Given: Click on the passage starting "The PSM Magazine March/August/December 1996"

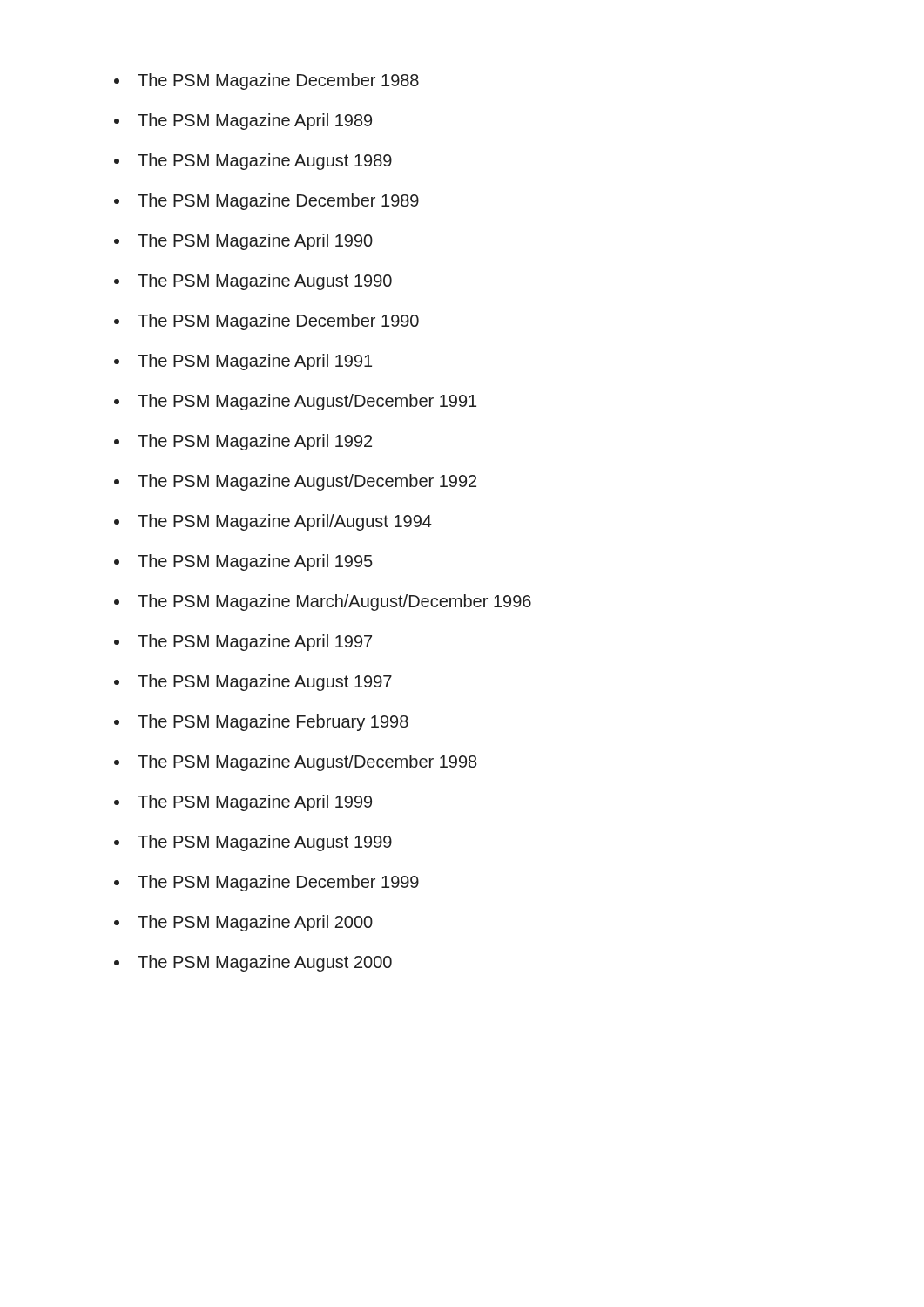Looking at the screenshot, I should pyautogui.click(x=335, y=601).
